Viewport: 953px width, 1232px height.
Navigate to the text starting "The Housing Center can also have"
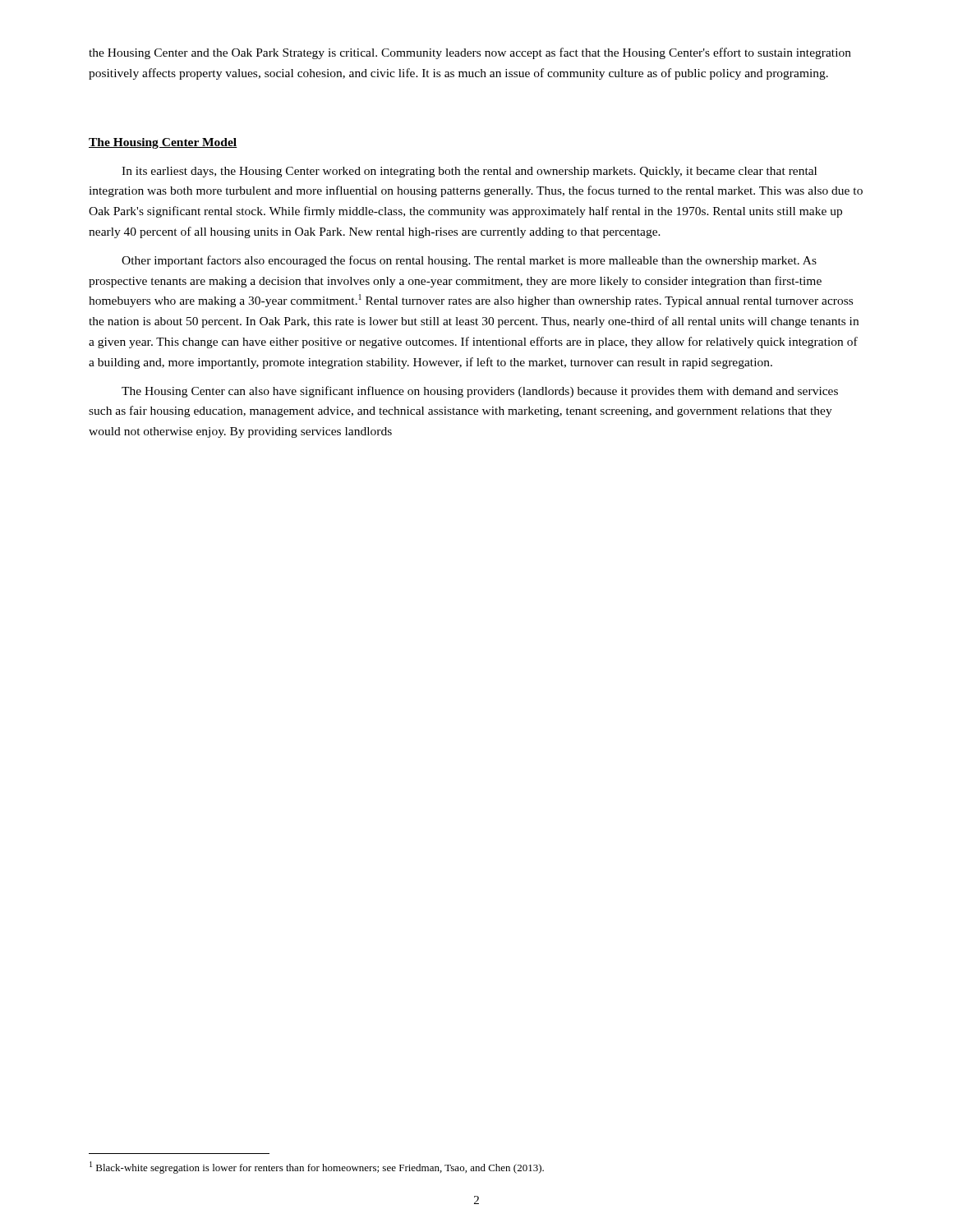(x=464, y=411)
